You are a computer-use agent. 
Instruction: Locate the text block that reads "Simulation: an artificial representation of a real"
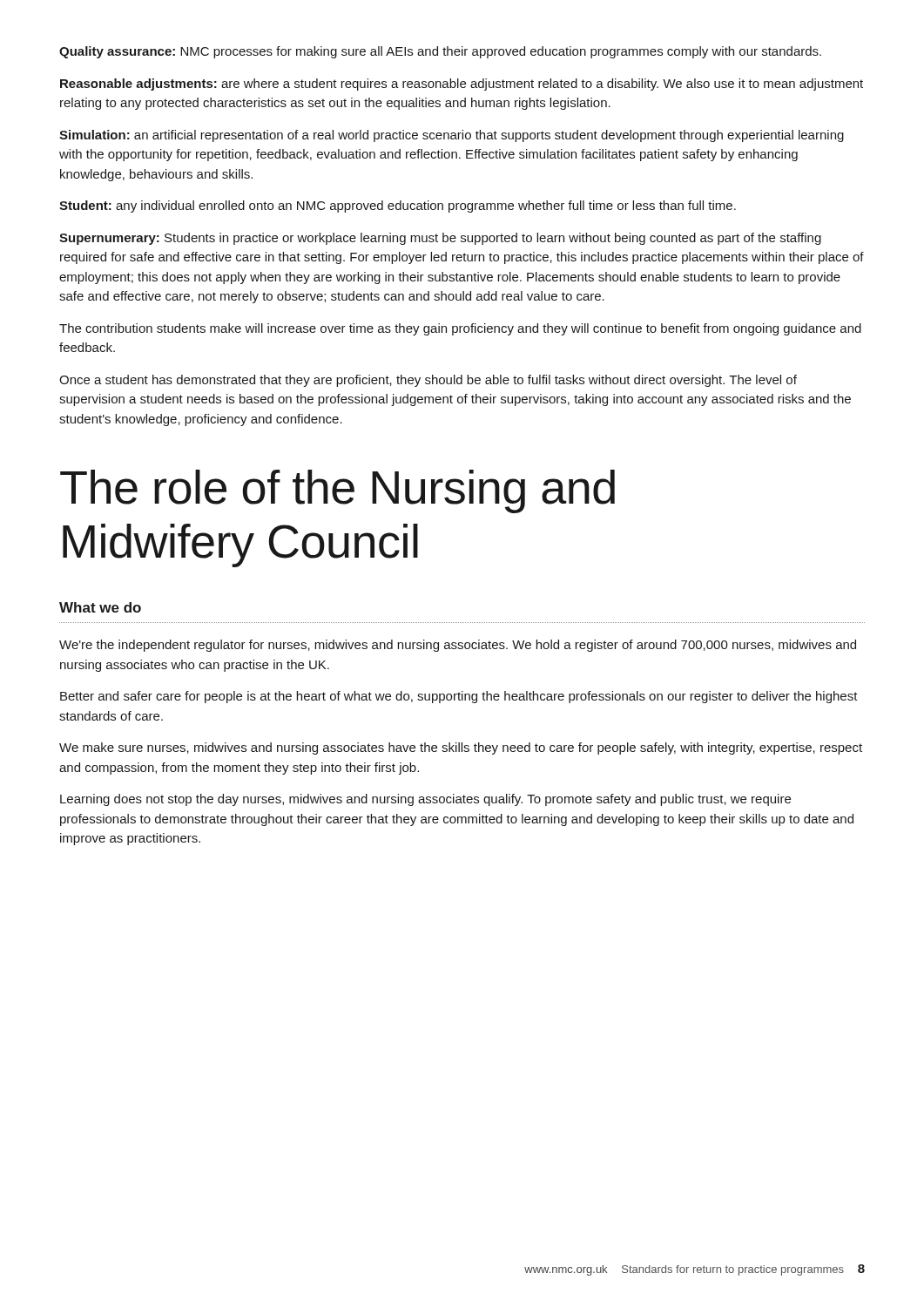pyautogui.click(x=452, y=154)
